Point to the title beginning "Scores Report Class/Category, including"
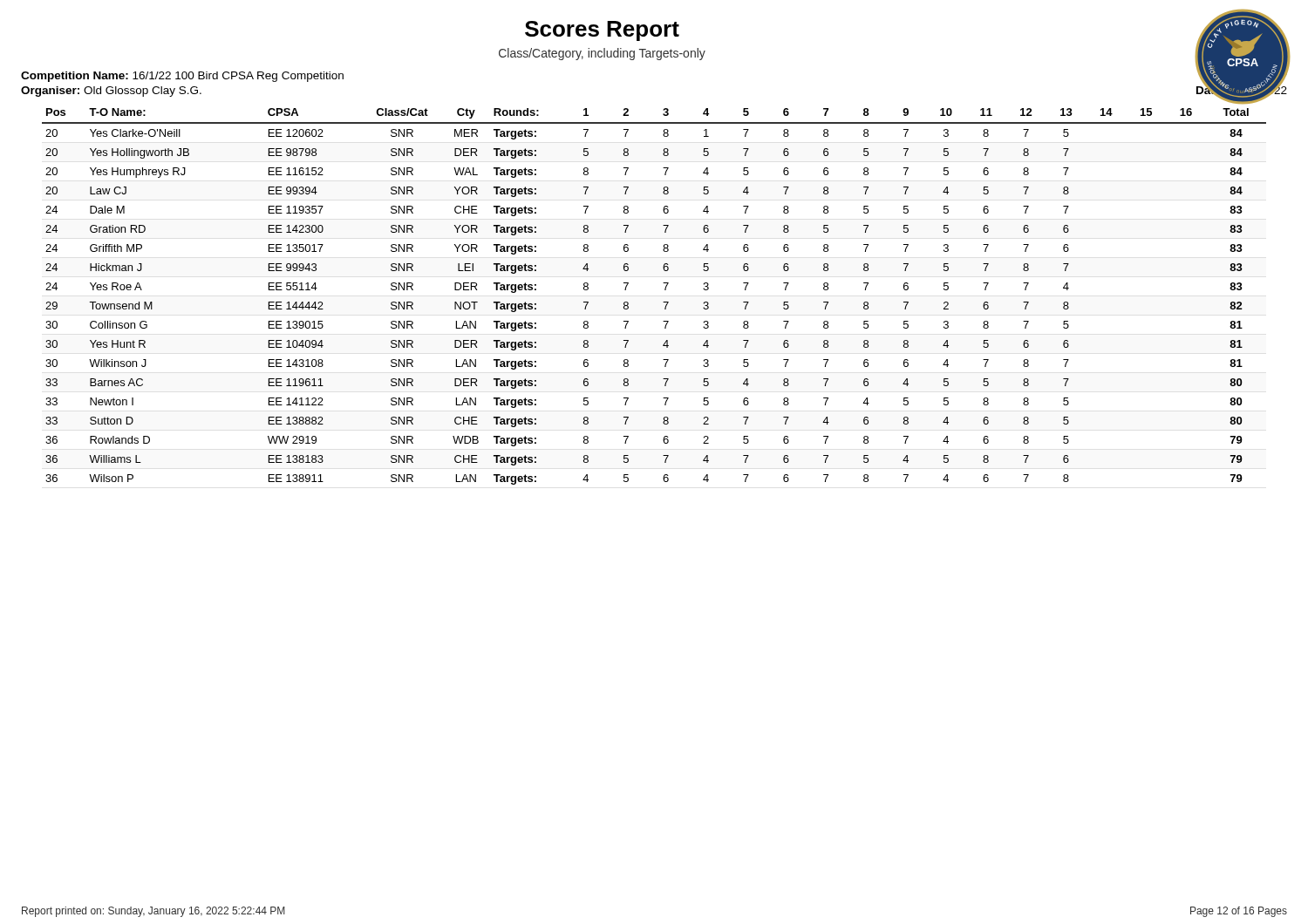The width and height of the screenshot is (1308, 924). tap(602, 38)
